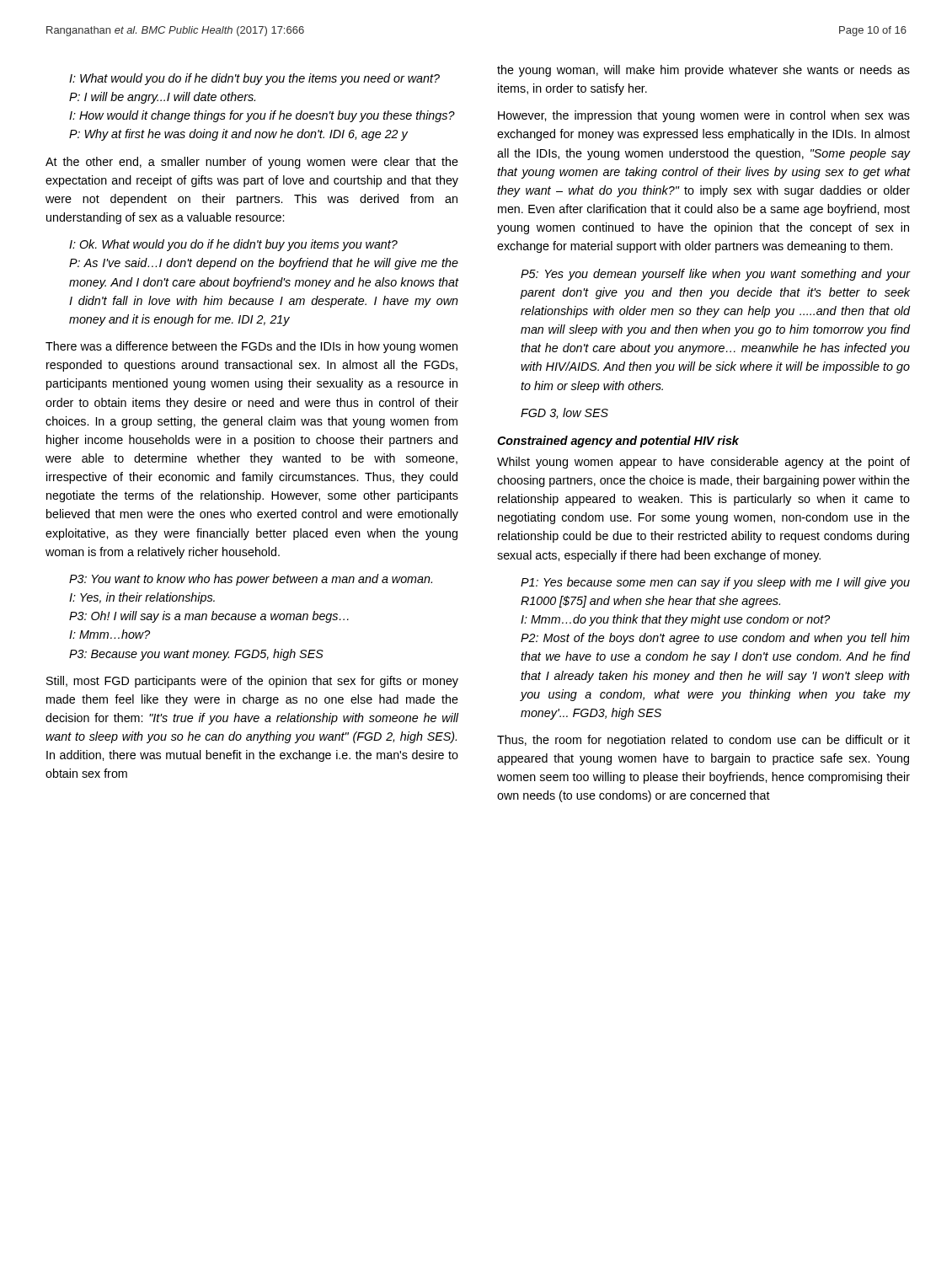Find the block starting "However, the impression that young women"
952x1264 pixels.
(x=703, y=181)
